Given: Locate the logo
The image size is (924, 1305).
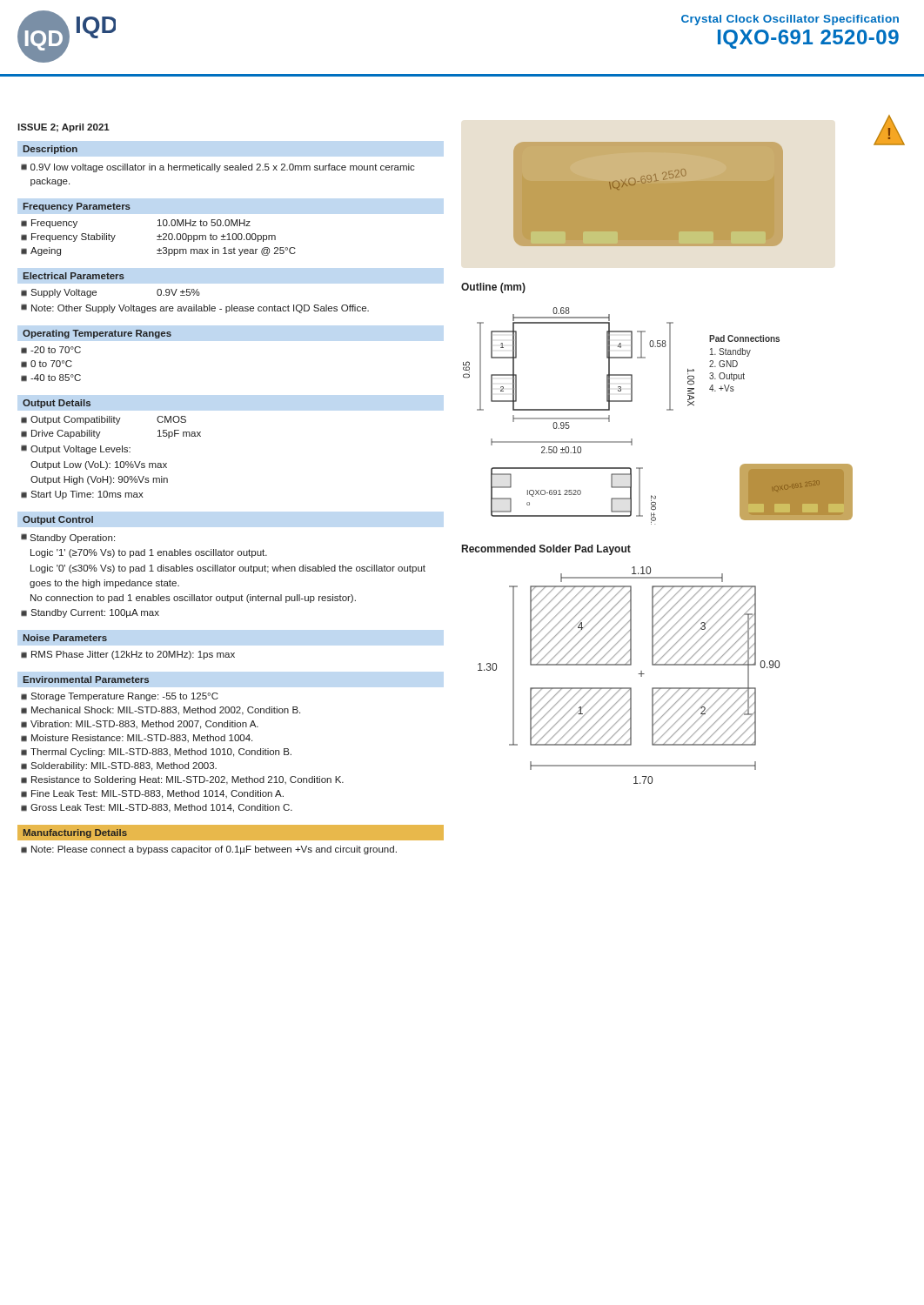Looking at the screenshot, I should point(66,38).
